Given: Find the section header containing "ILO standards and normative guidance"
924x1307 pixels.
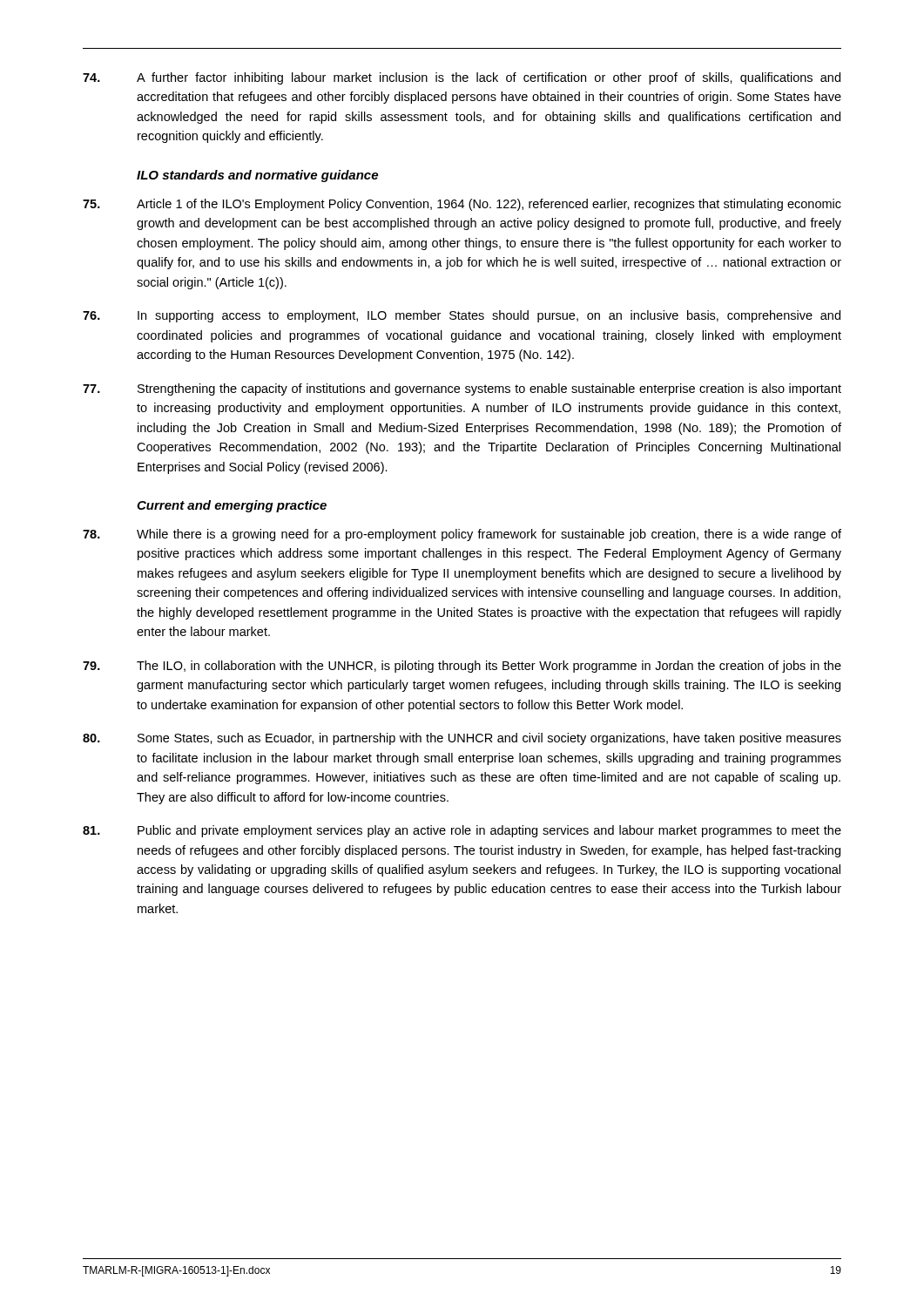Looking at the screenshot, I should tap(258, 175).
